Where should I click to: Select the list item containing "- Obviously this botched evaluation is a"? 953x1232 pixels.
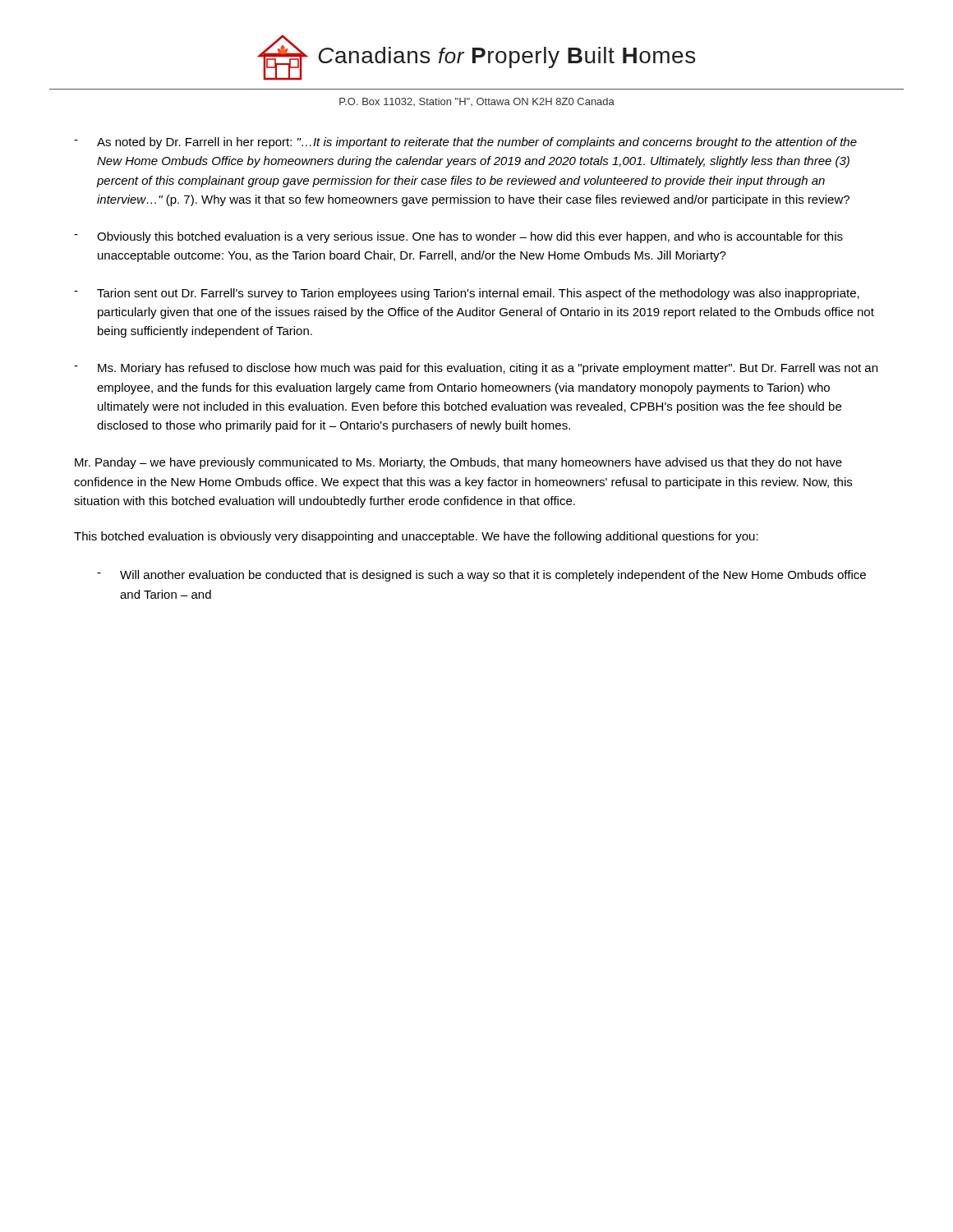click(476, 246)
